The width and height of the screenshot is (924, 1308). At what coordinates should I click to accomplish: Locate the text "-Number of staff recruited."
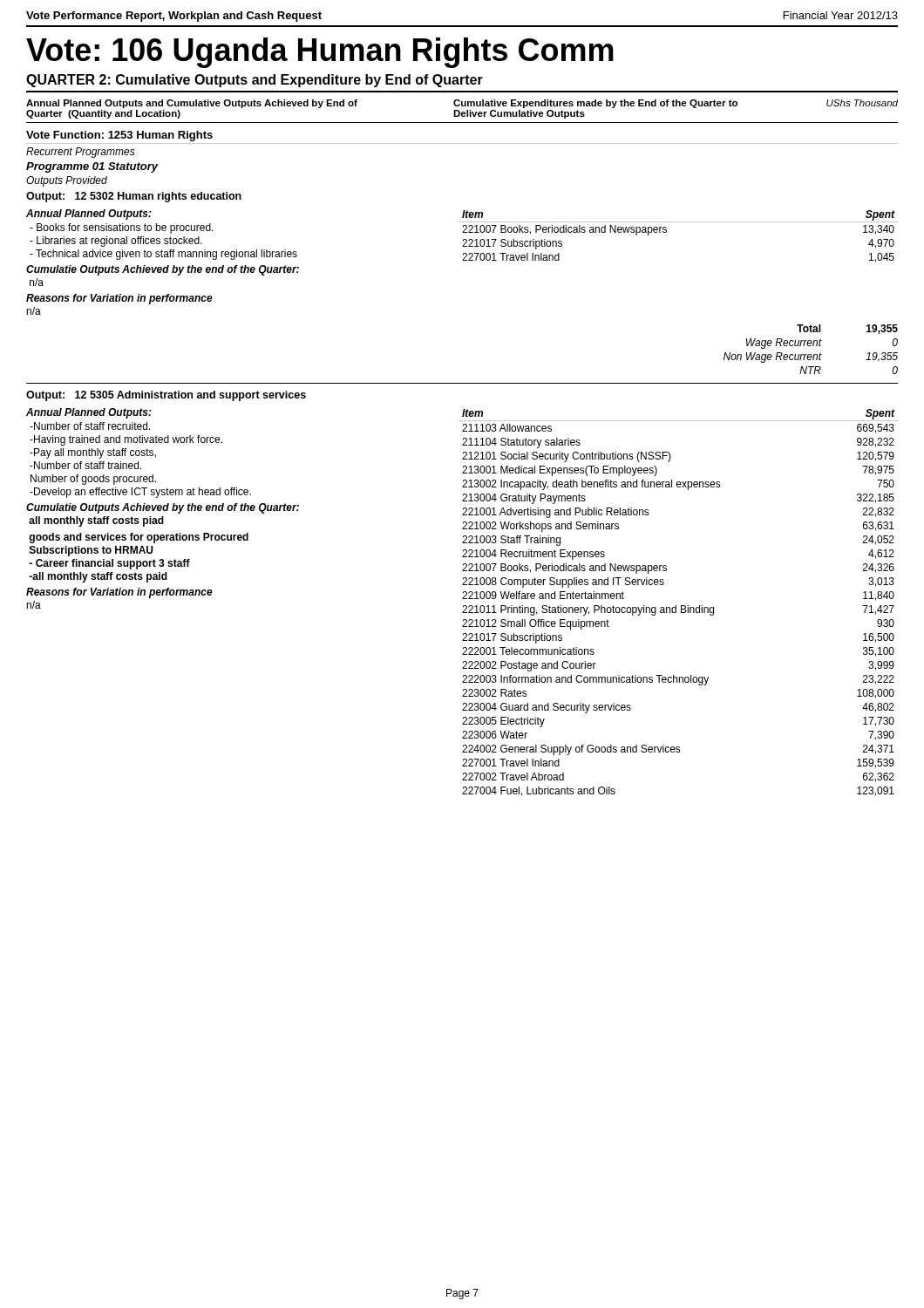(x=90, y=426)
